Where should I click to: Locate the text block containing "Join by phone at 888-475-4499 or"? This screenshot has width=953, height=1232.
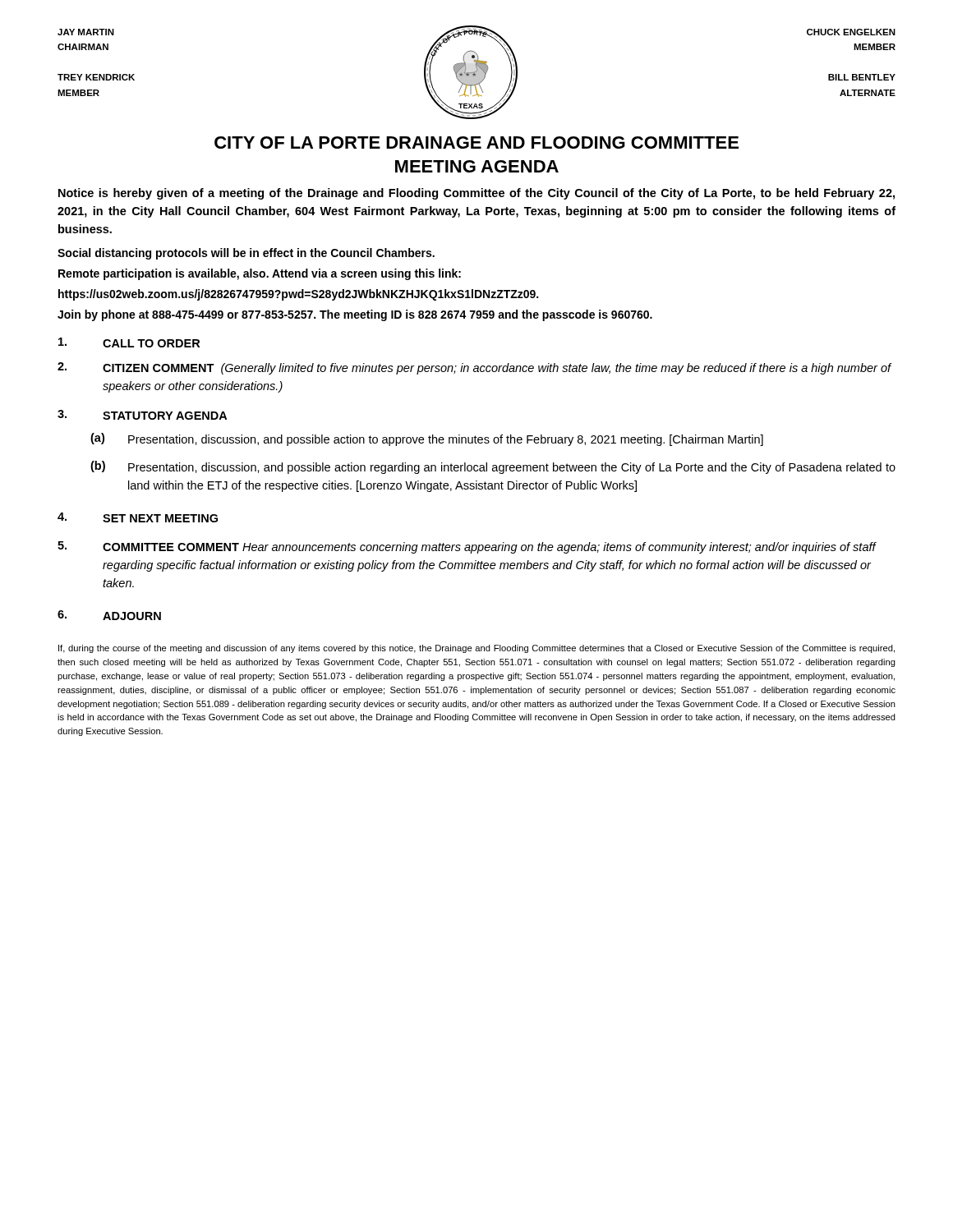pyautogui.click(x=355, y=315)
